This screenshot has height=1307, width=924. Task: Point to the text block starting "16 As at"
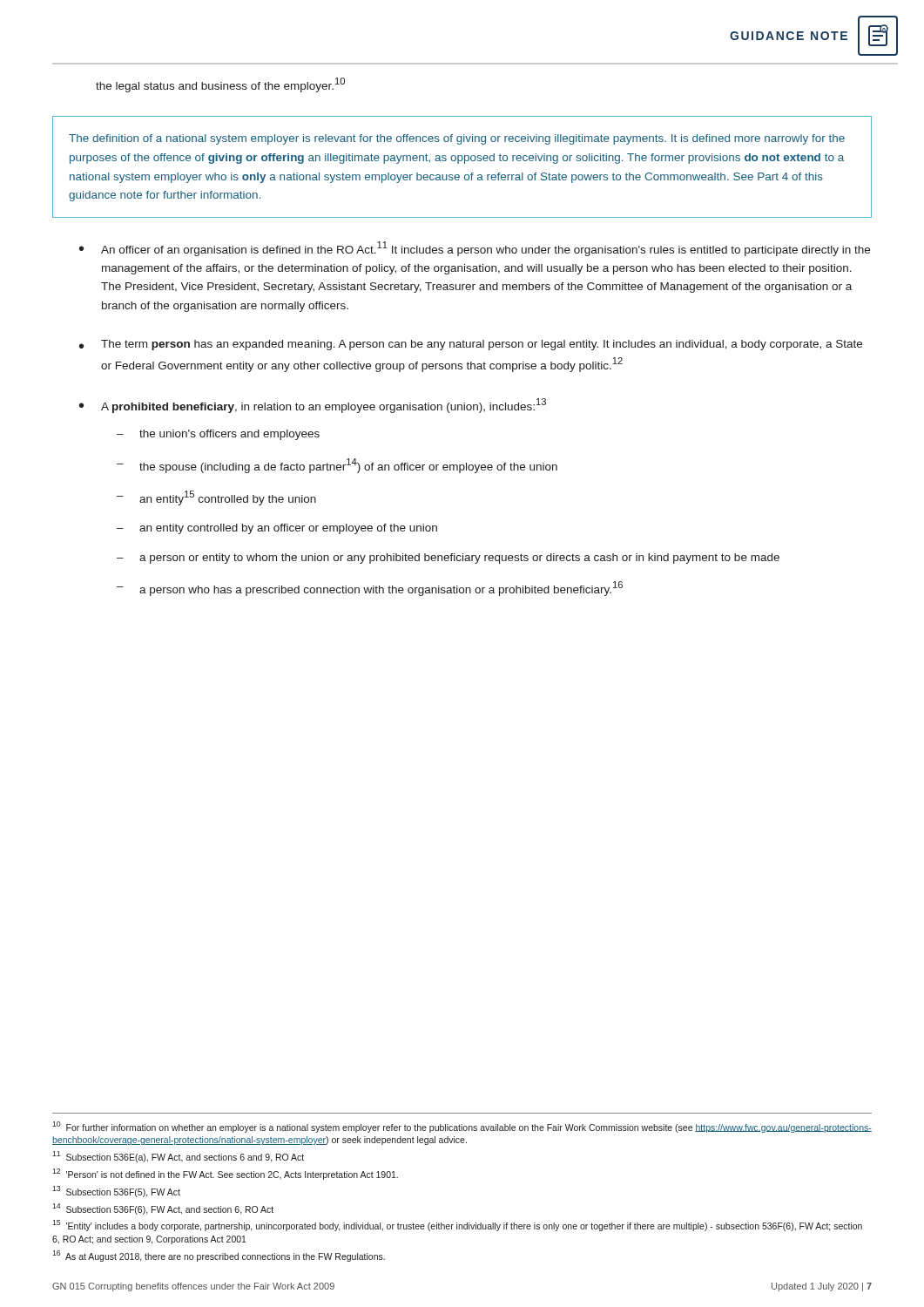pos(219,1255)
